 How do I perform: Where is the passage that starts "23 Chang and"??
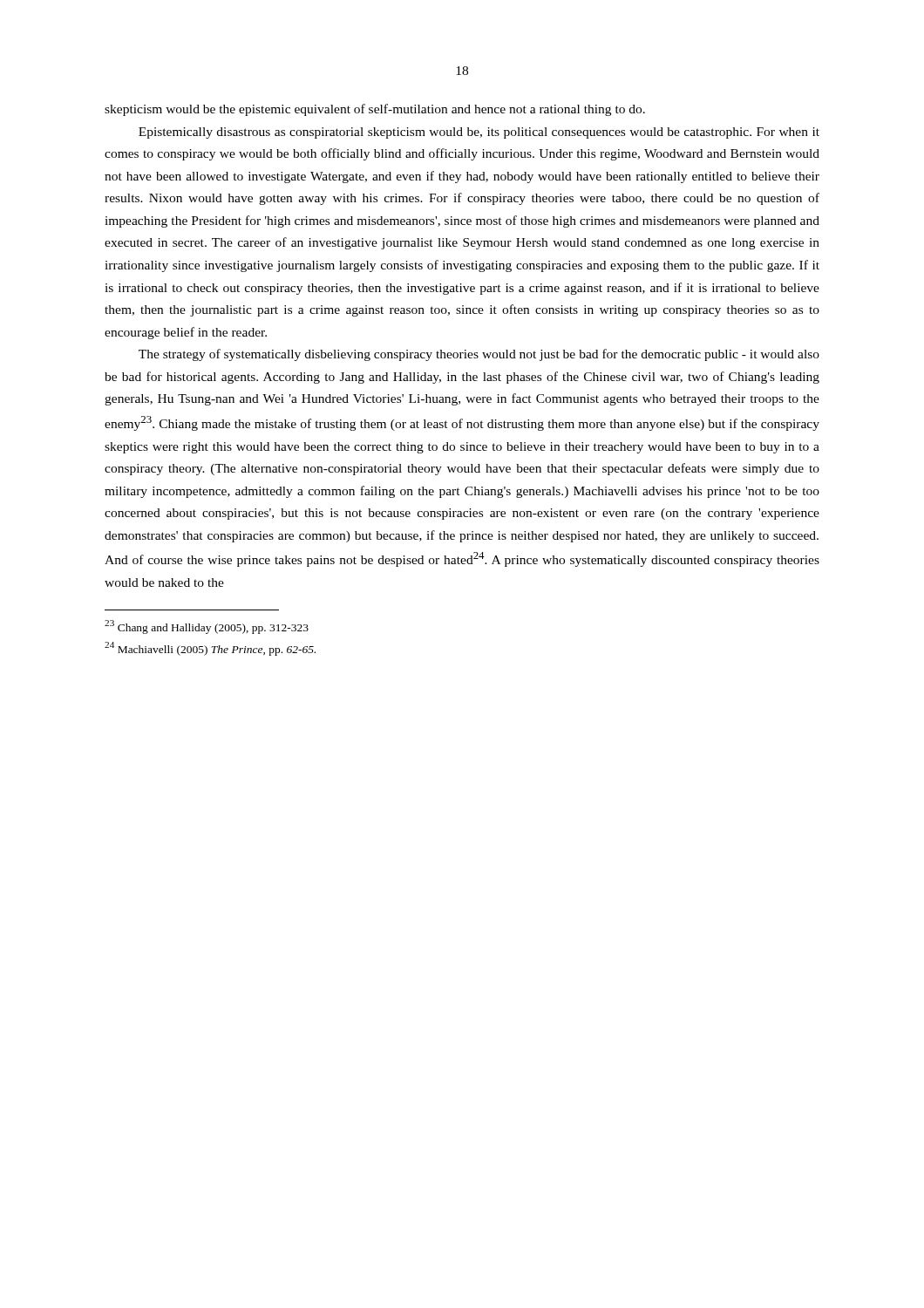(207, 627)
